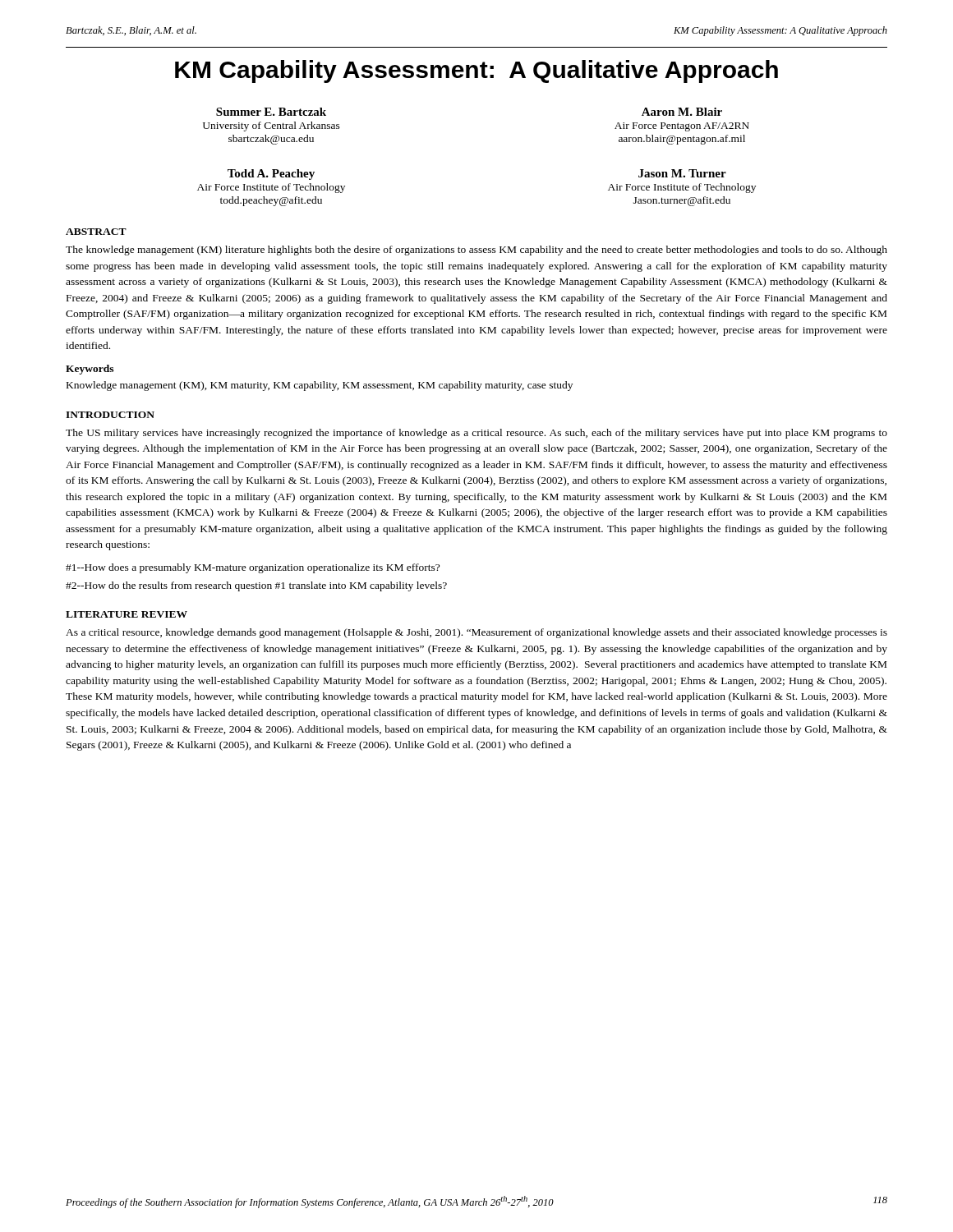Navigate to the passage starting "LITERATURE REVIEW"

click(x=127, y=614)
